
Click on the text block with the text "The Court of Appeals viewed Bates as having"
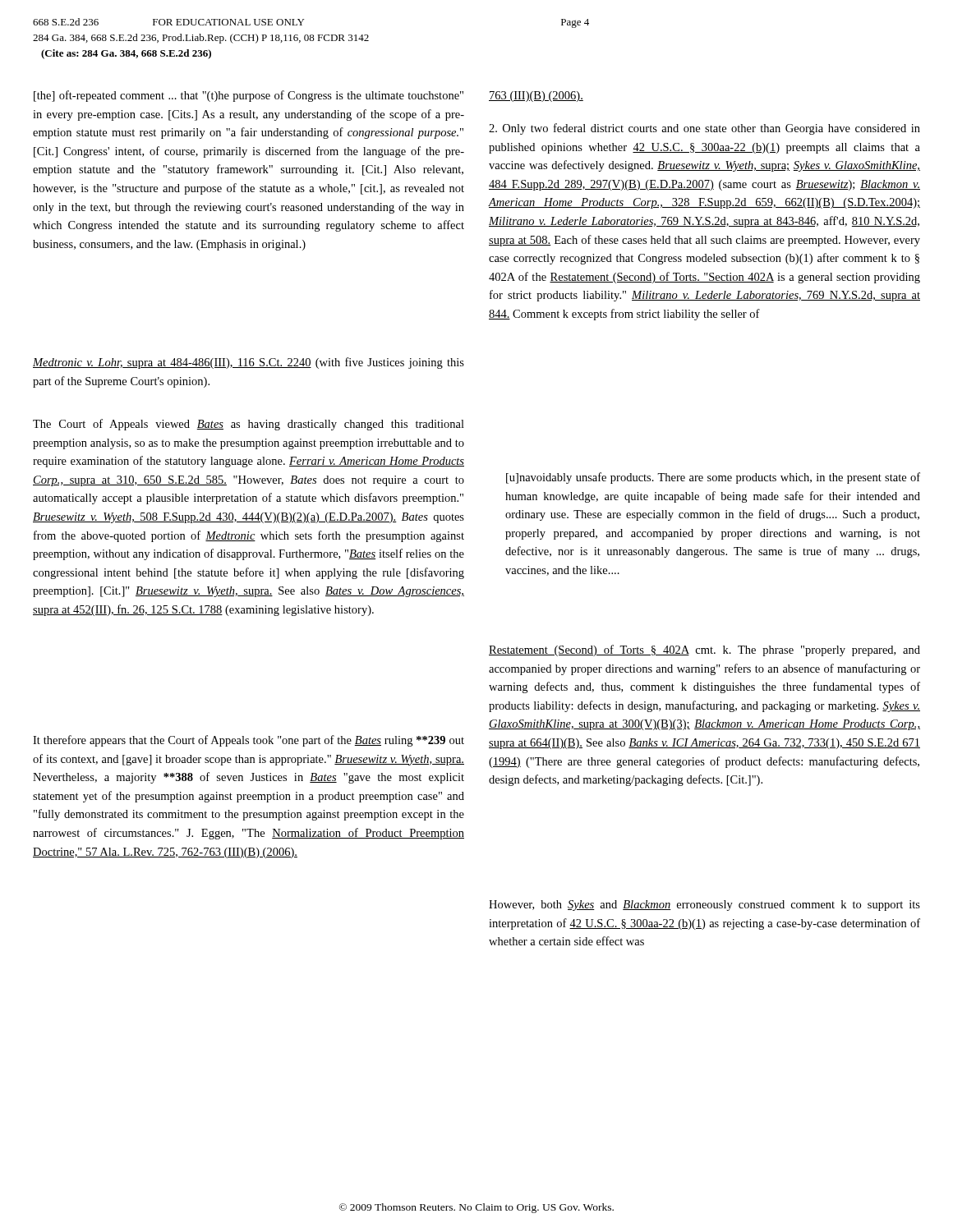249,517
